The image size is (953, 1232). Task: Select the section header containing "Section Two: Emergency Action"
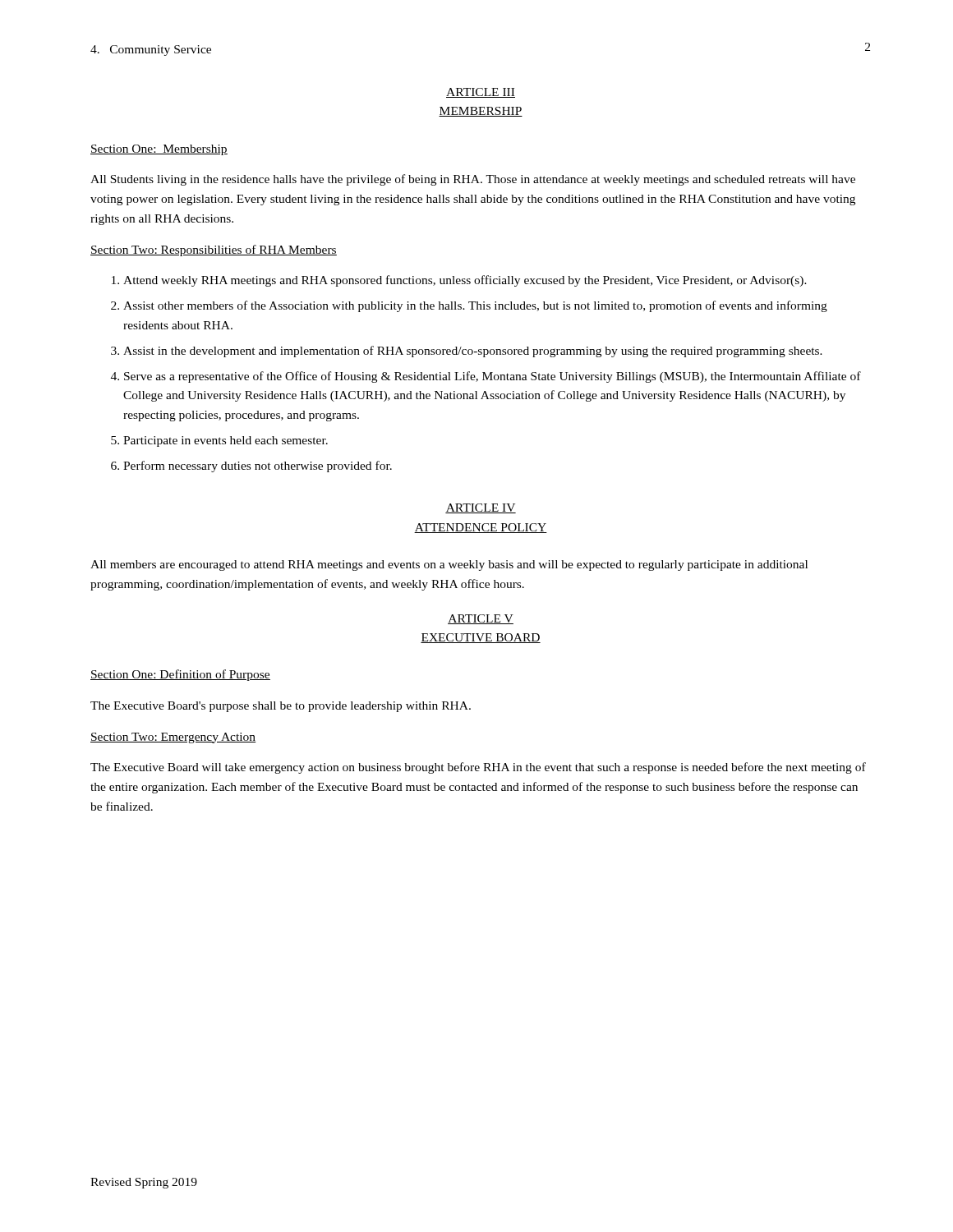(x=173, y=736)
